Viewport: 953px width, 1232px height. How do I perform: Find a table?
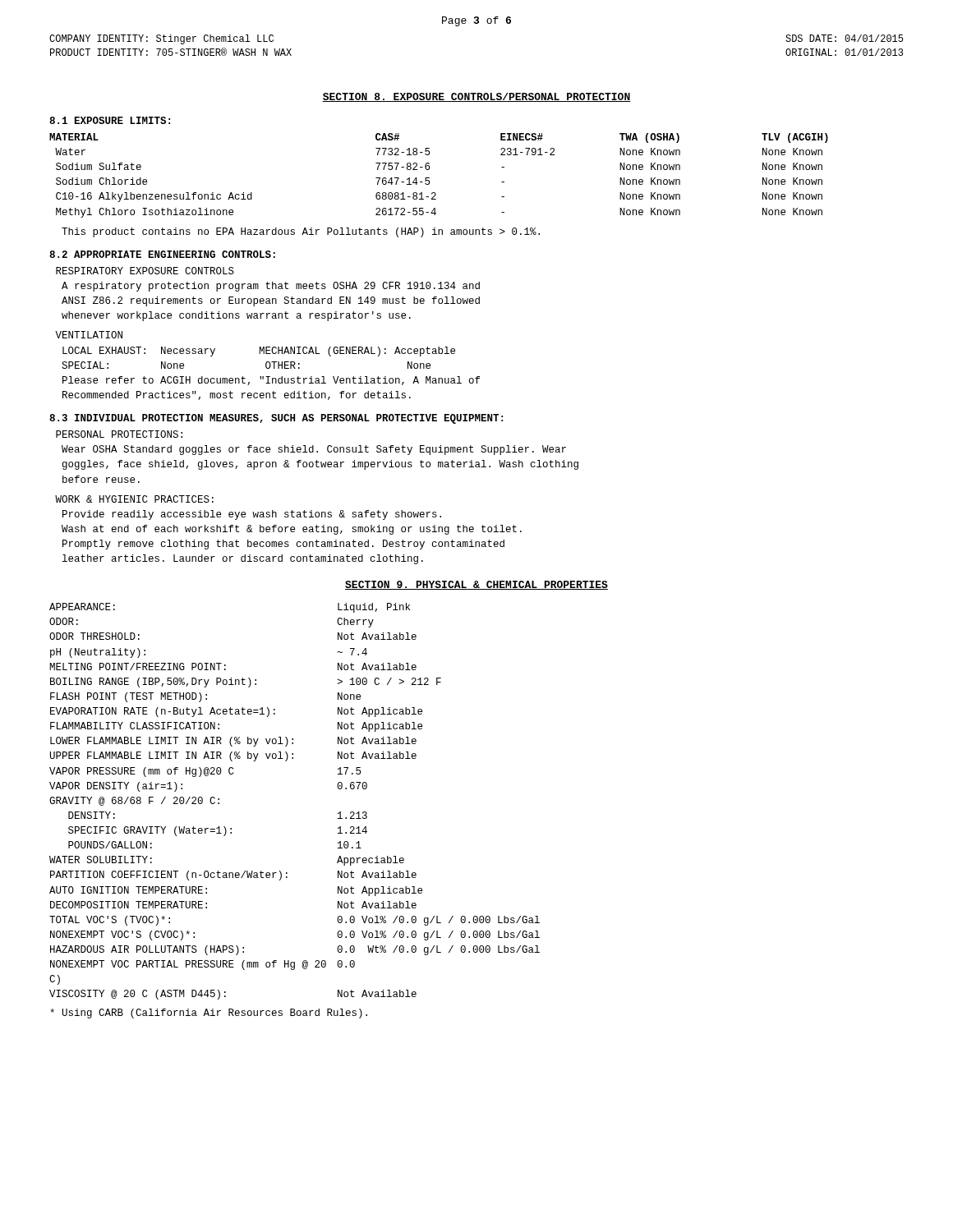pyautogui.click(x=476, y=175)
